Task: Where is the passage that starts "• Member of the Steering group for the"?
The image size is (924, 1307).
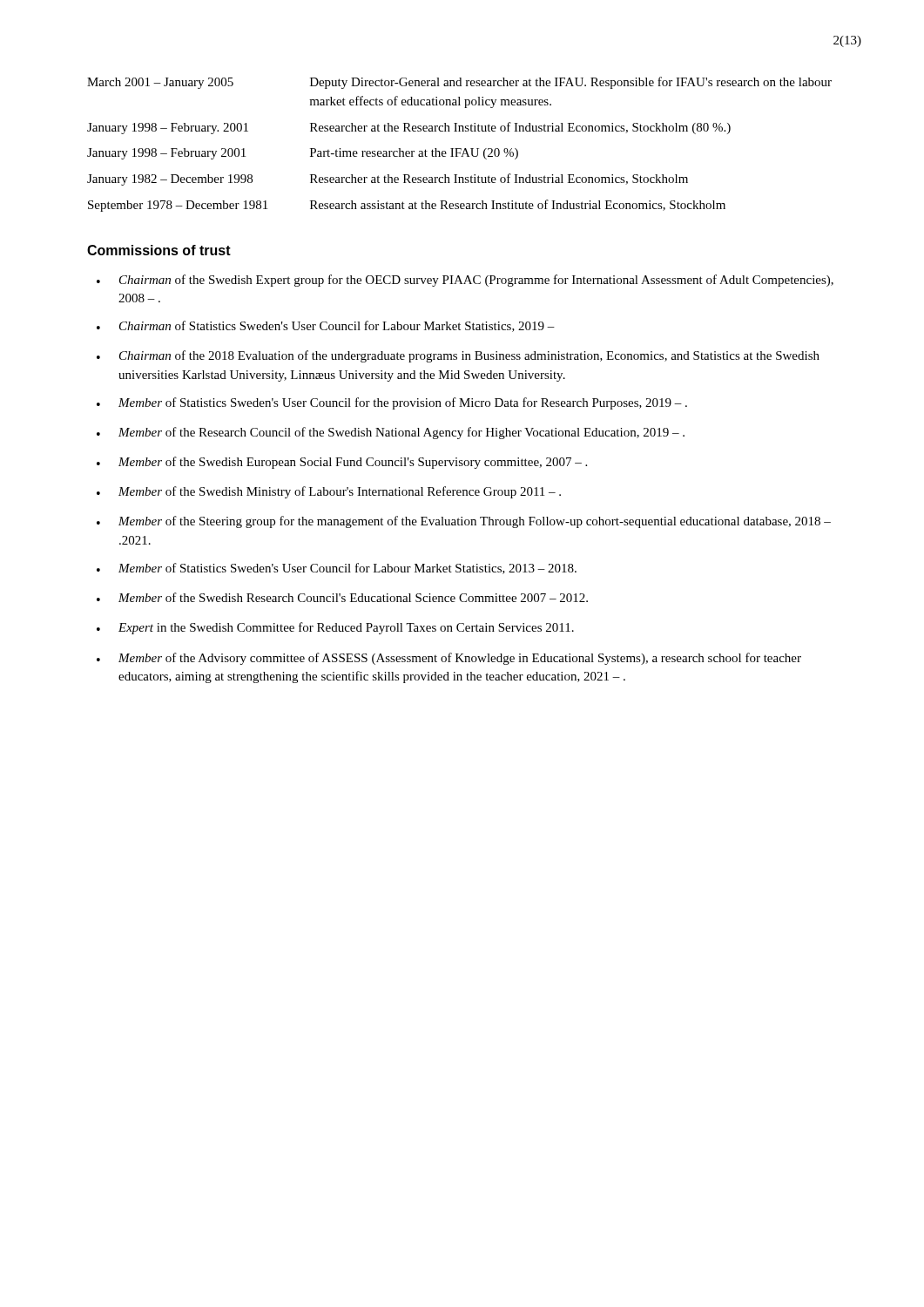Action: [x=466, y=532]
